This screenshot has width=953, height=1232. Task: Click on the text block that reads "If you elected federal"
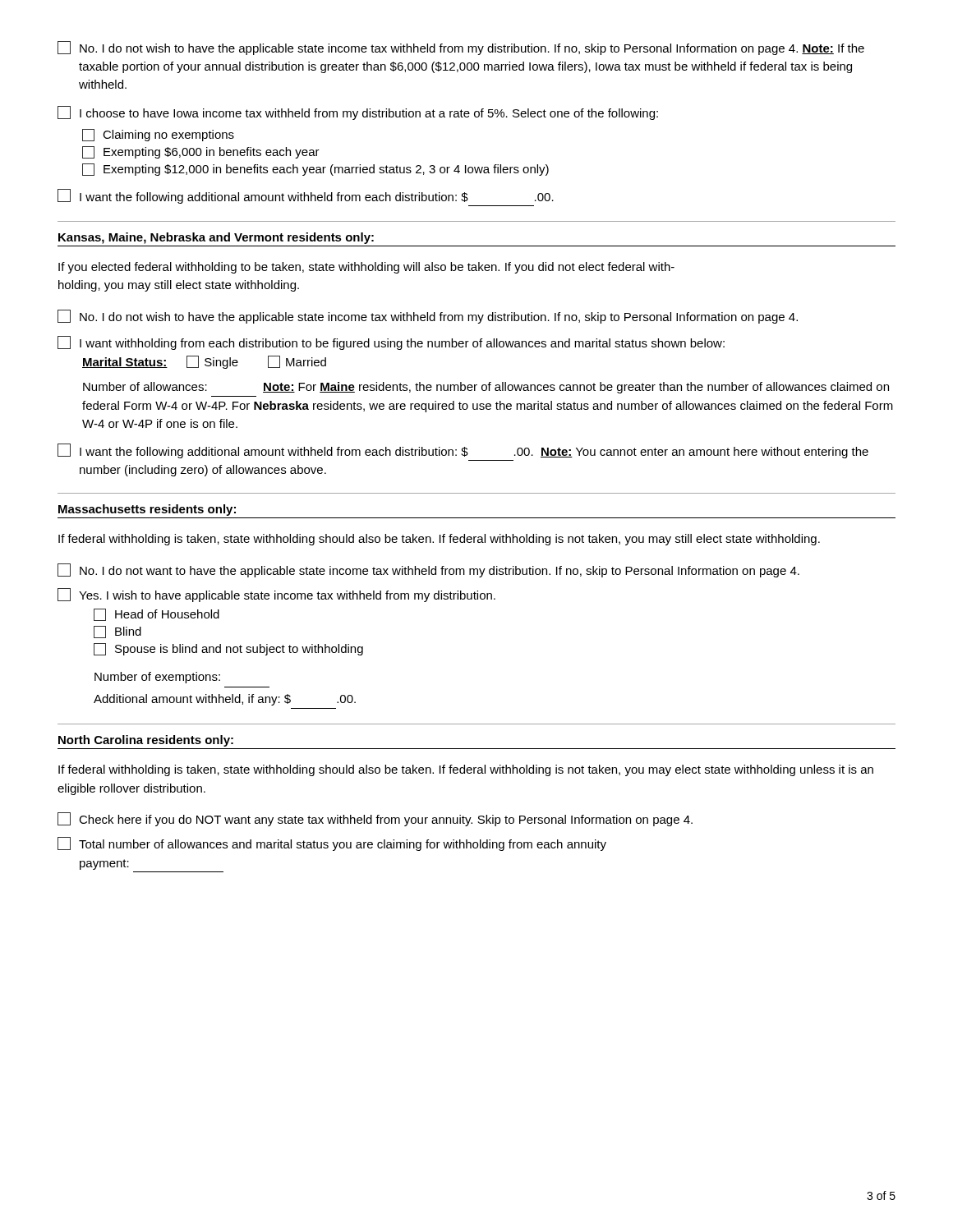[366, 276]
